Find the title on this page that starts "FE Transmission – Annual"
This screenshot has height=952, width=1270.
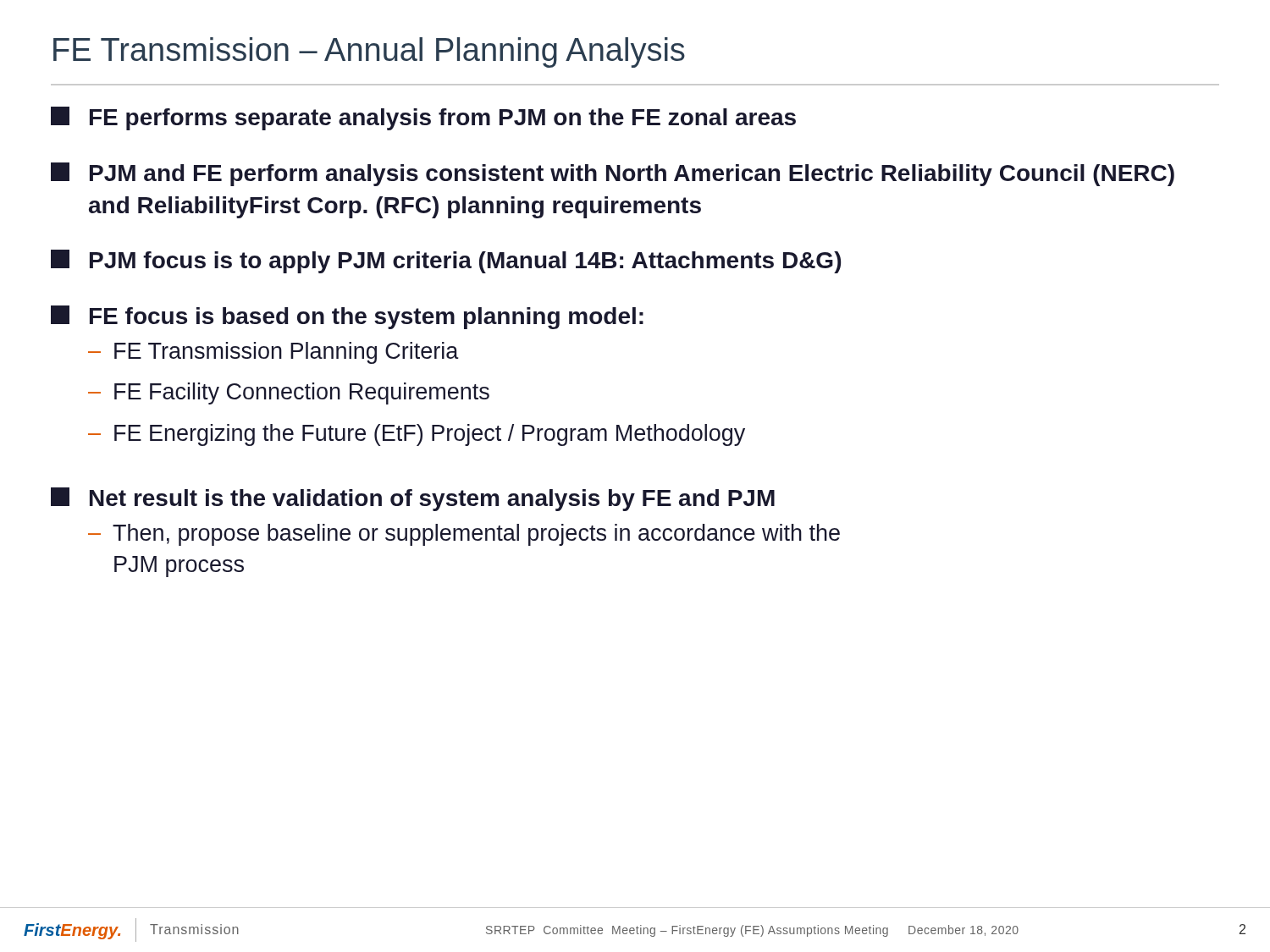pyautogui.click(x=368, y=50)
